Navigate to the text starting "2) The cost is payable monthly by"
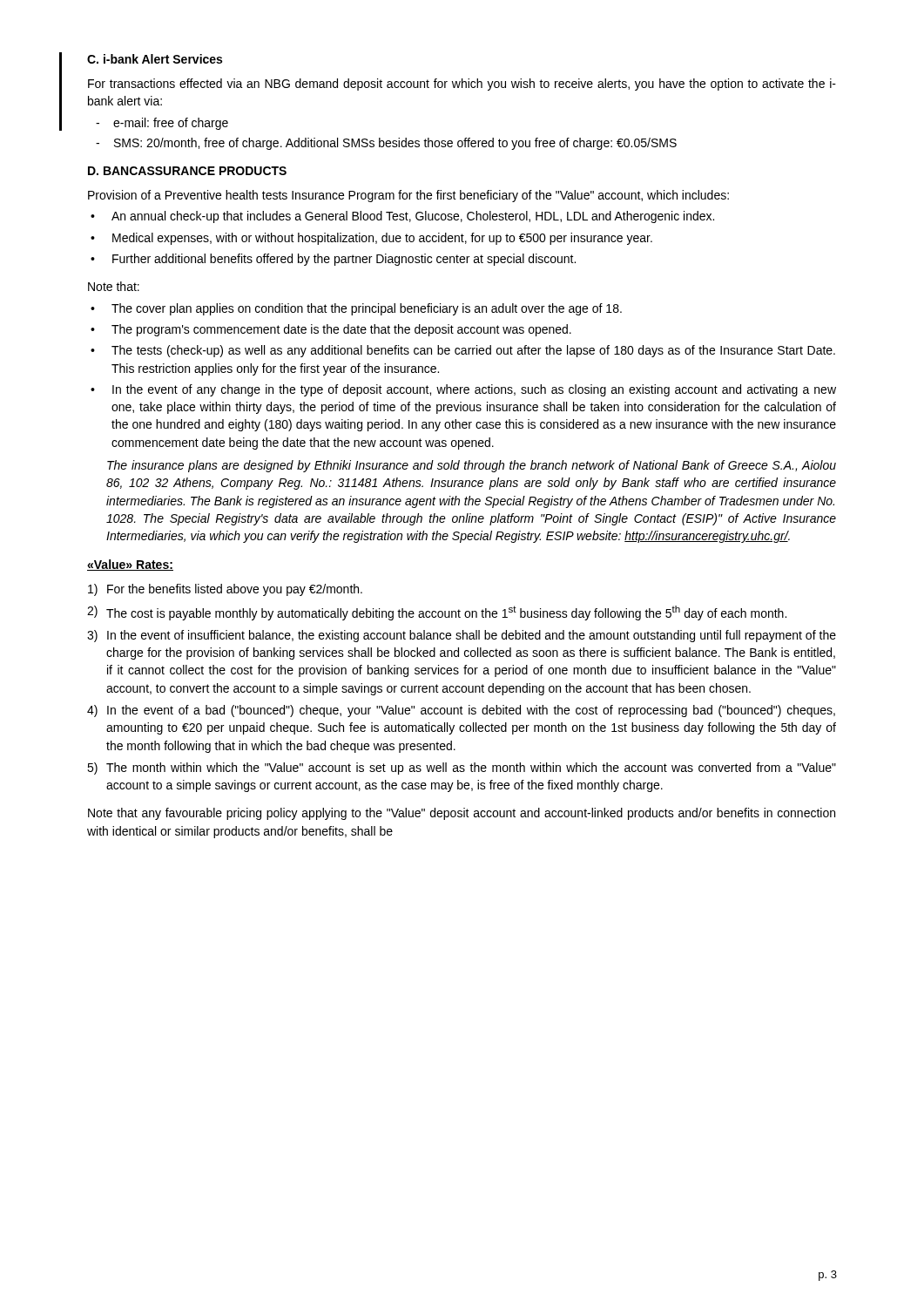Viewport: 924px width, 1307px height. click(x=437, y=612)
